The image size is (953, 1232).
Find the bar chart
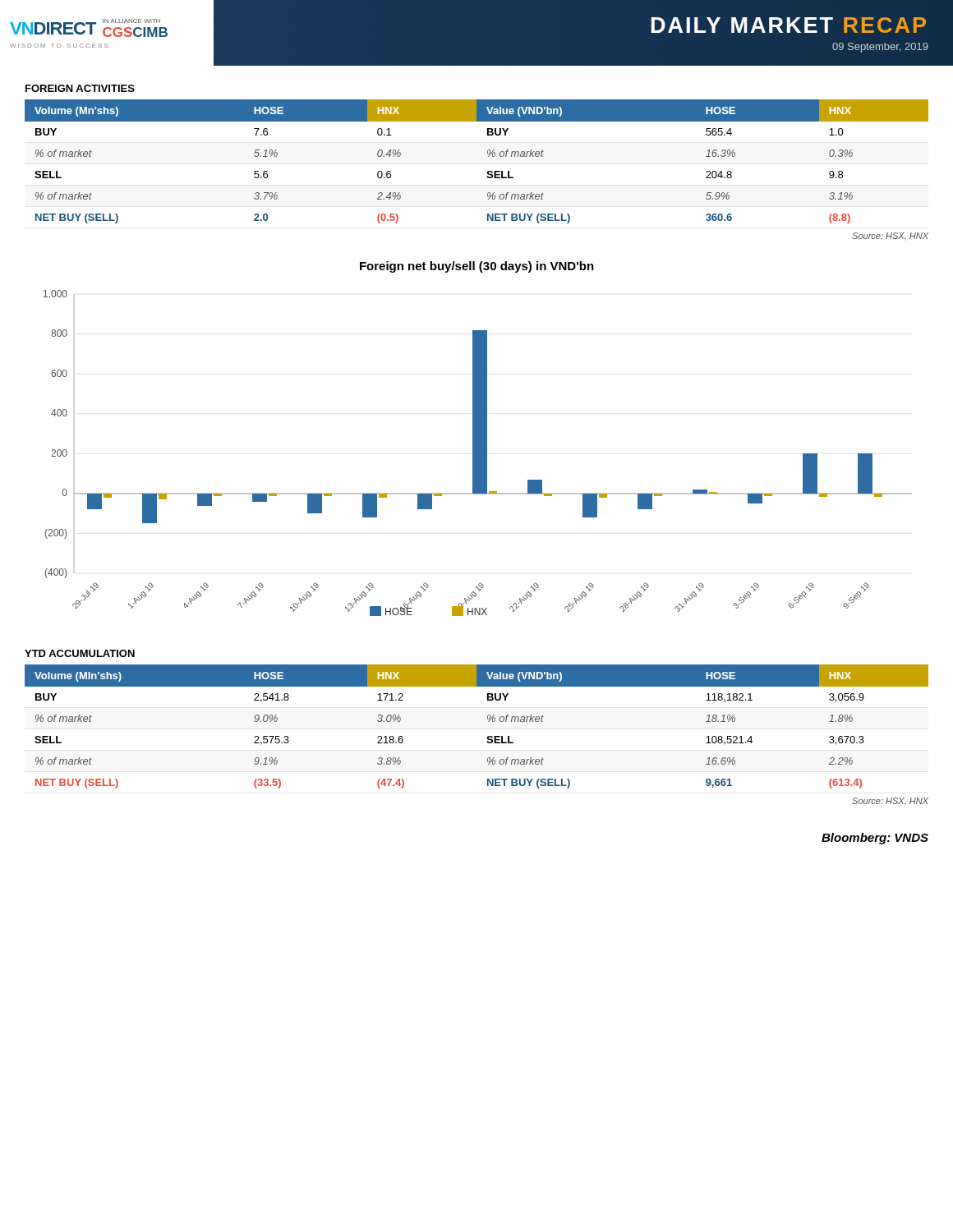click(x=476, y=450)
